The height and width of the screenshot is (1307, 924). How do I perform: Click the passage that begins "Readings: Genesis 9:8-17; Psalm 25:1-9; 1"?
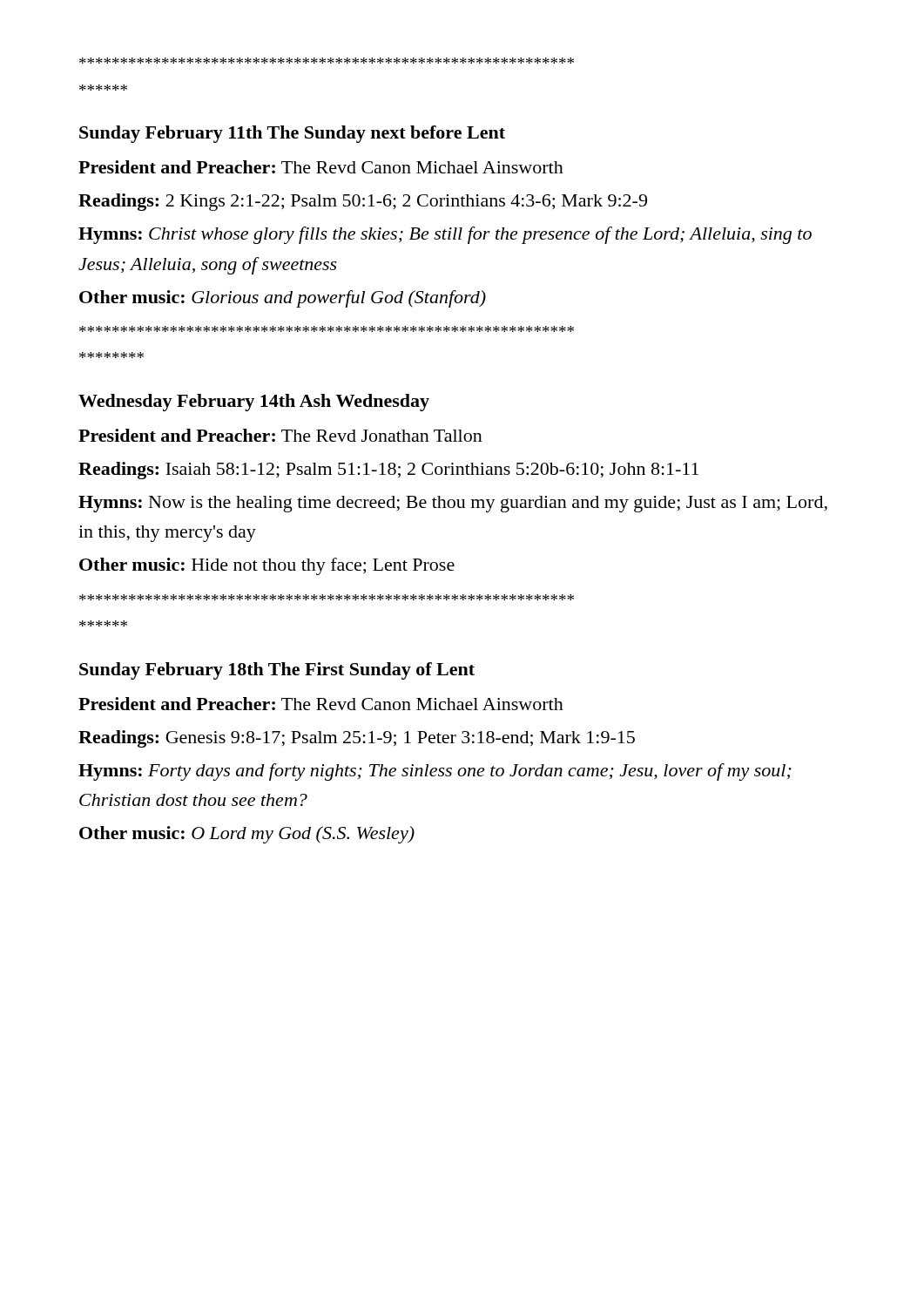(357, 737)
